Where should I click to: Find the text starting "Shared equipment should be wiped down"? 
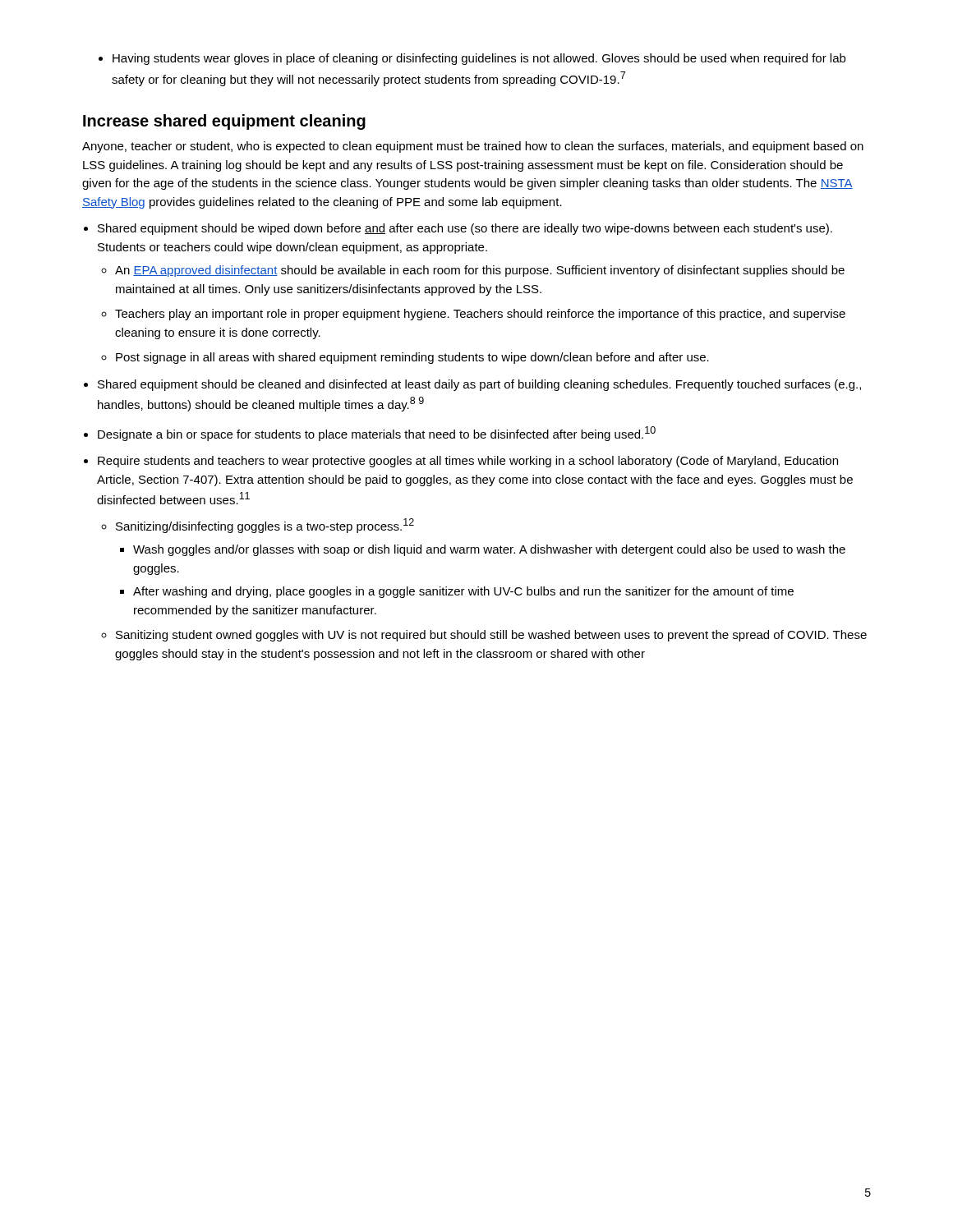tap(484, 293)
